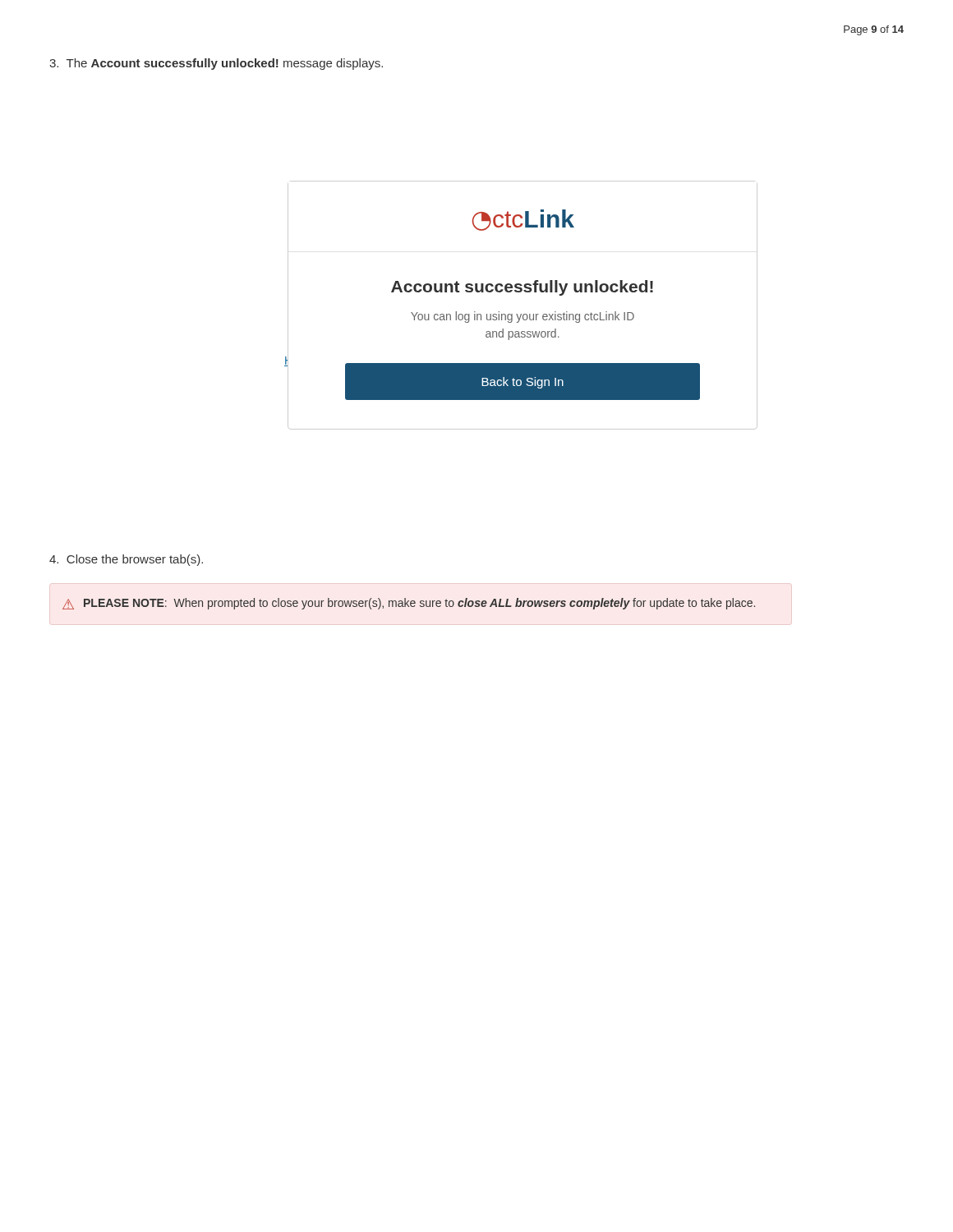Select the screenshot
Viewport: 953px width, 1232px height.
378,250
